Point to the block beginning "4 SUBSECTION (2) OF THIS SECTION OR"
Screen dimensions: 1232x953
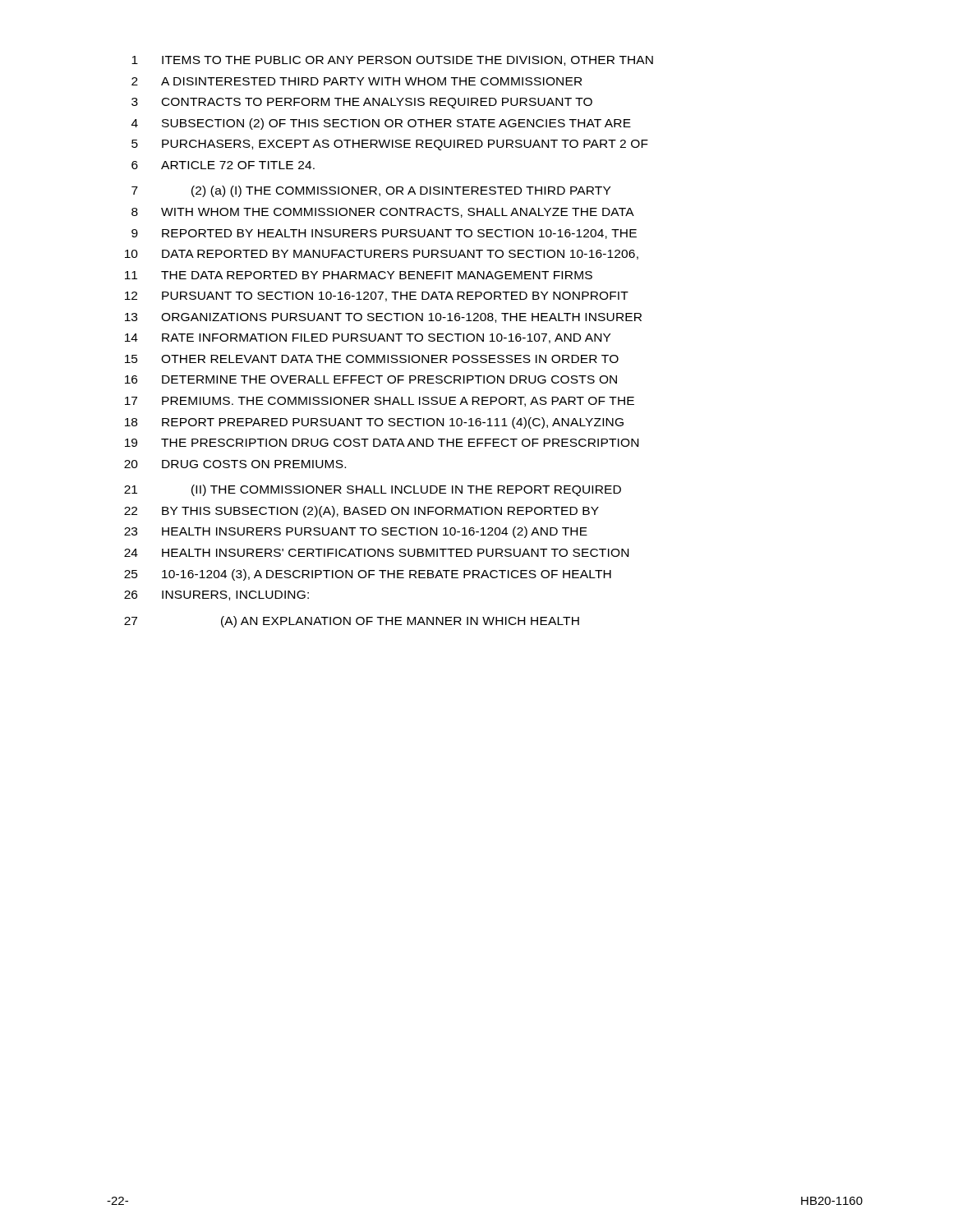coord(485,123)
